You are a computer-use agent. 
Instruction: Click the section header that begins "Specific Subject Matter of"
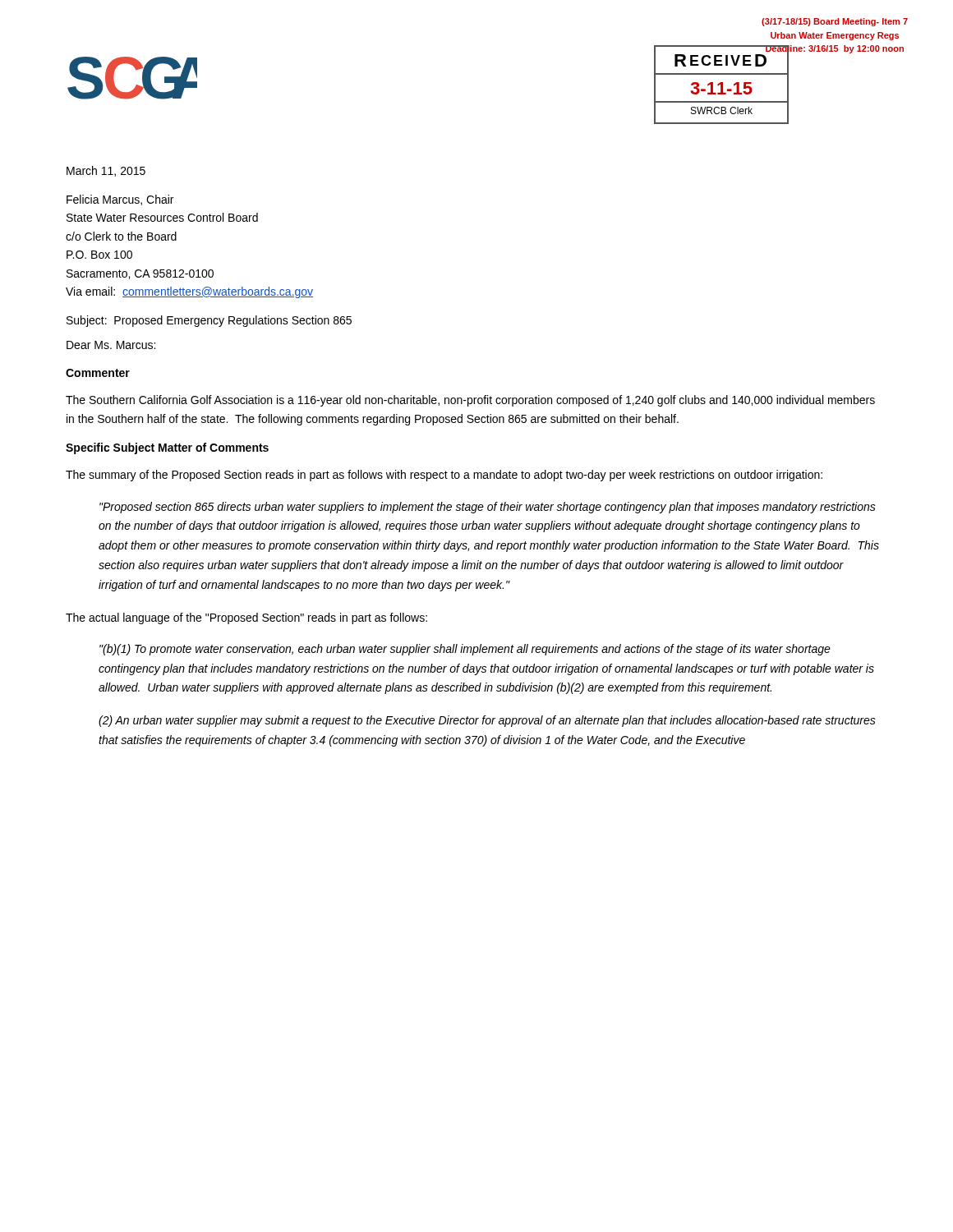point(167,448)
